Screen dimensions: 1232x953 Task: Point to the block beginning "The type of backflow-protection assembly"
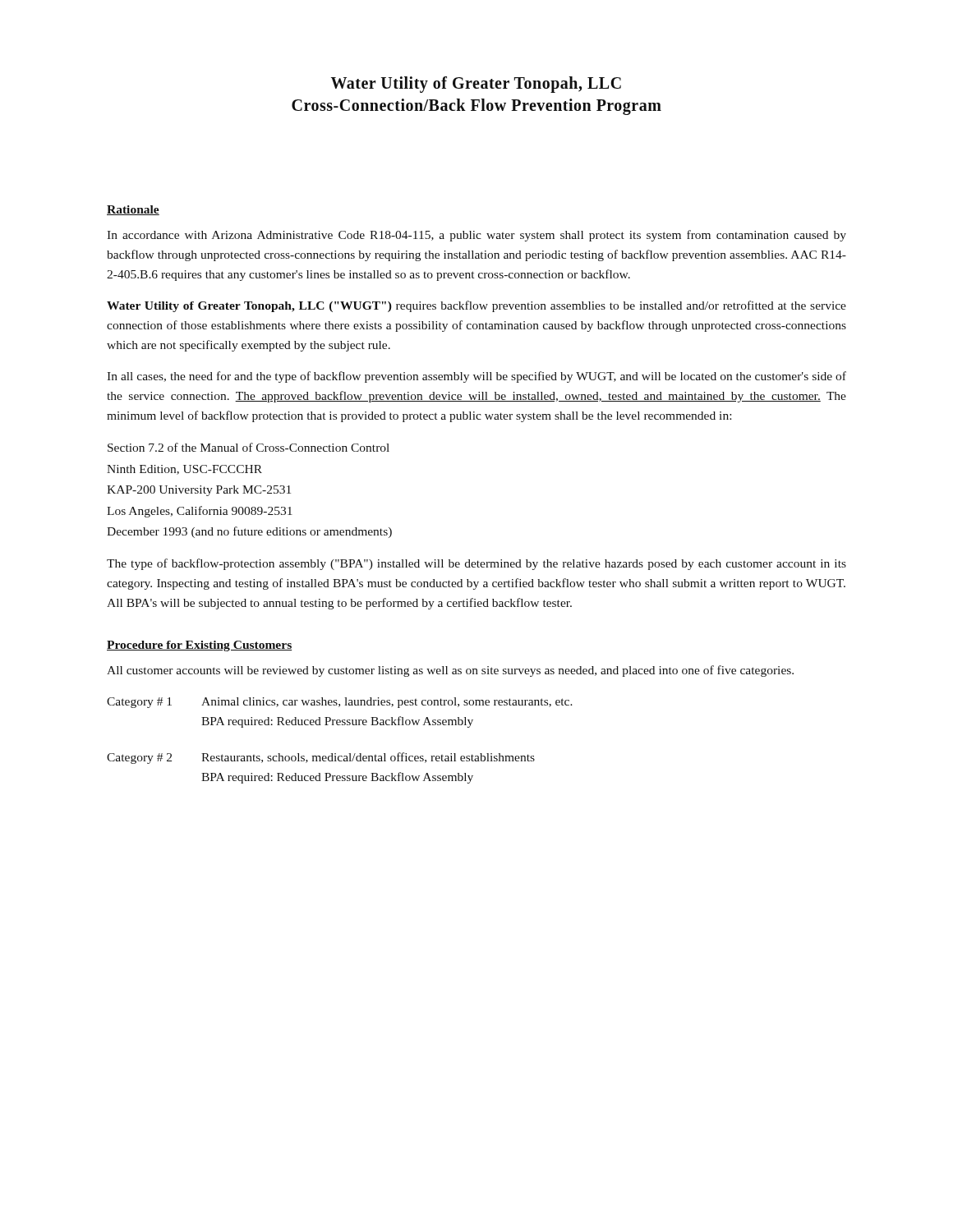[x=476, y=583]
